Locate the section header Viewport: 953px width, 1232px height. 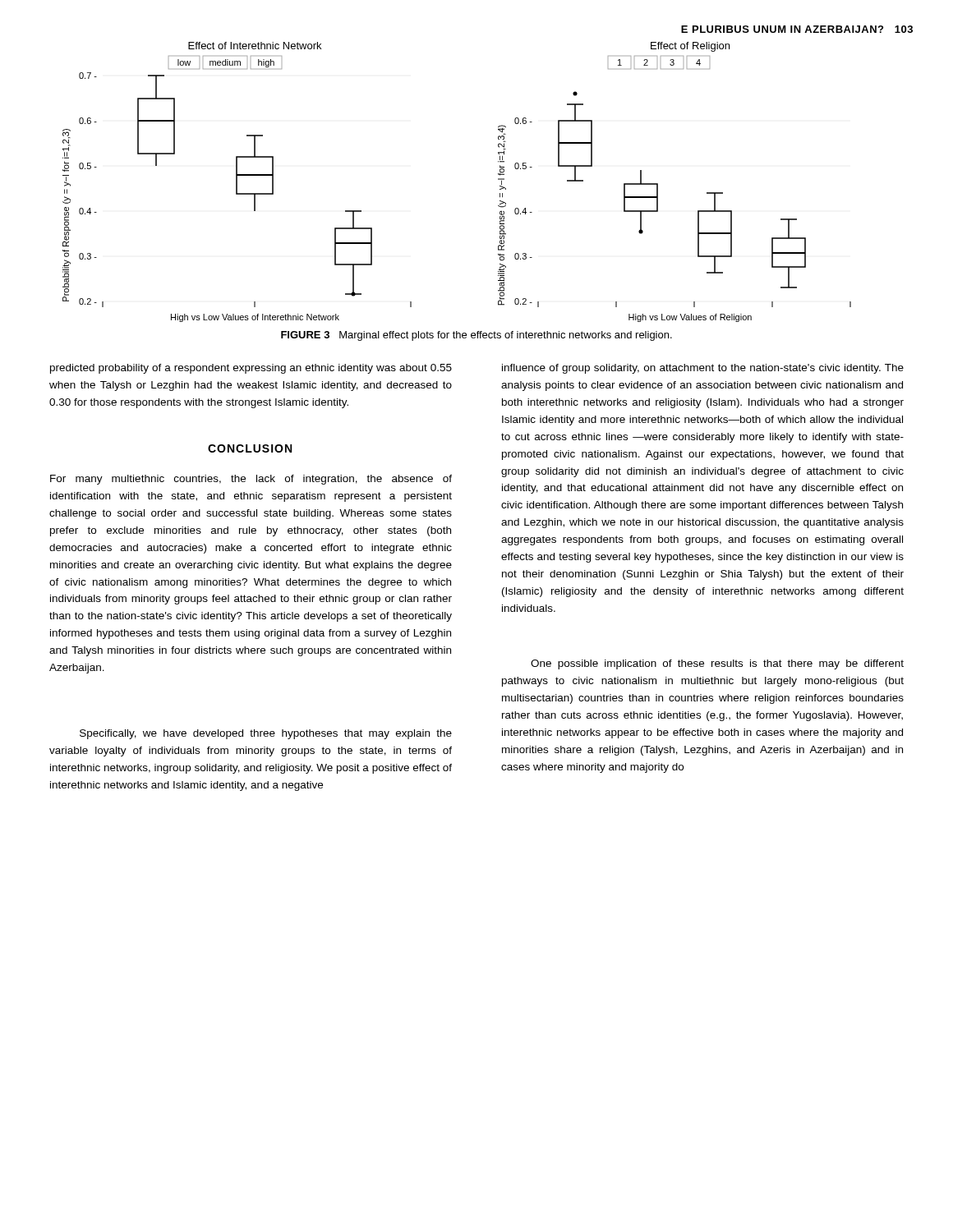(251, 448)
